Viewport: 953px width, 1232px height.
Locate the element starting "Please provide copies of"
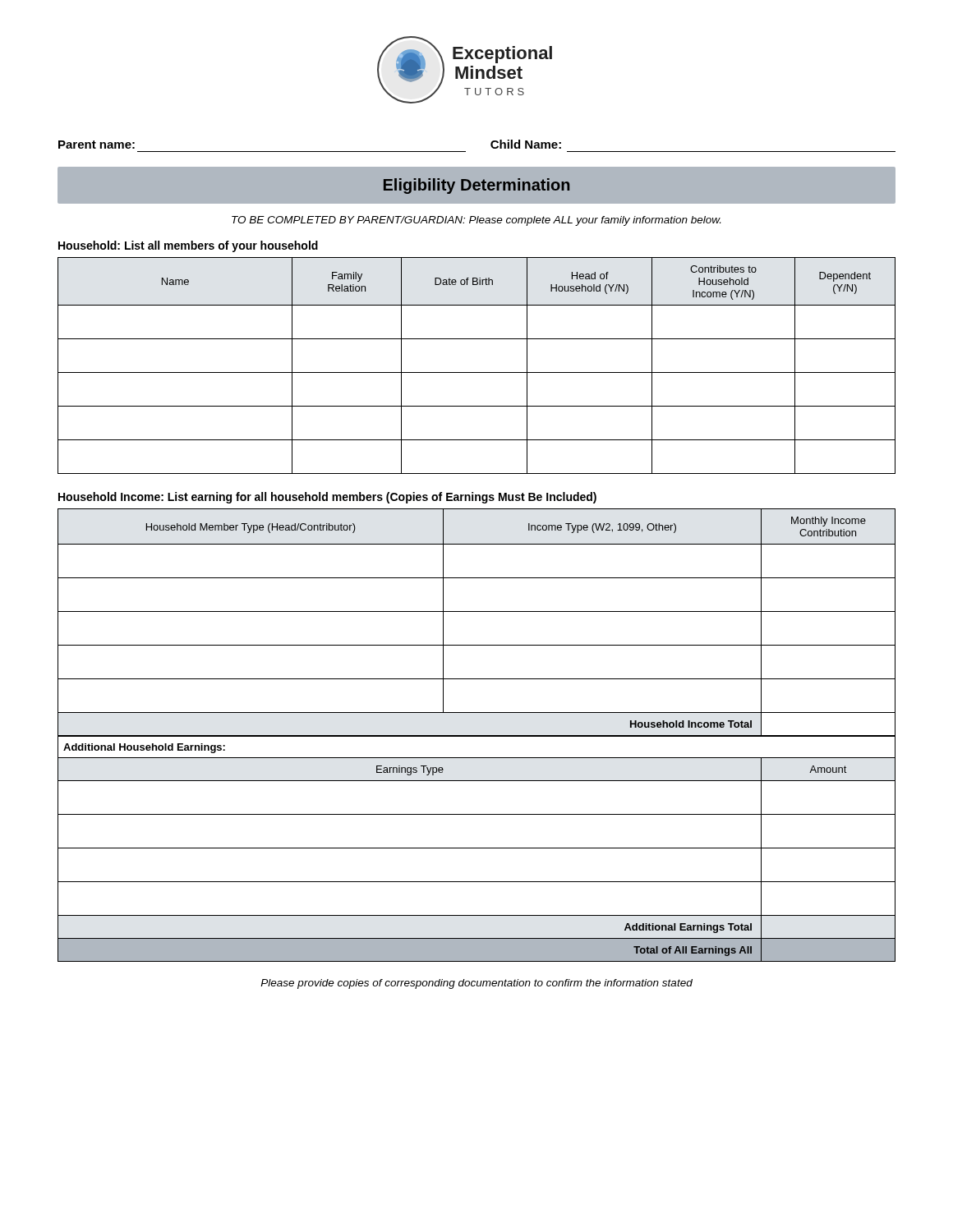[476, 983]
